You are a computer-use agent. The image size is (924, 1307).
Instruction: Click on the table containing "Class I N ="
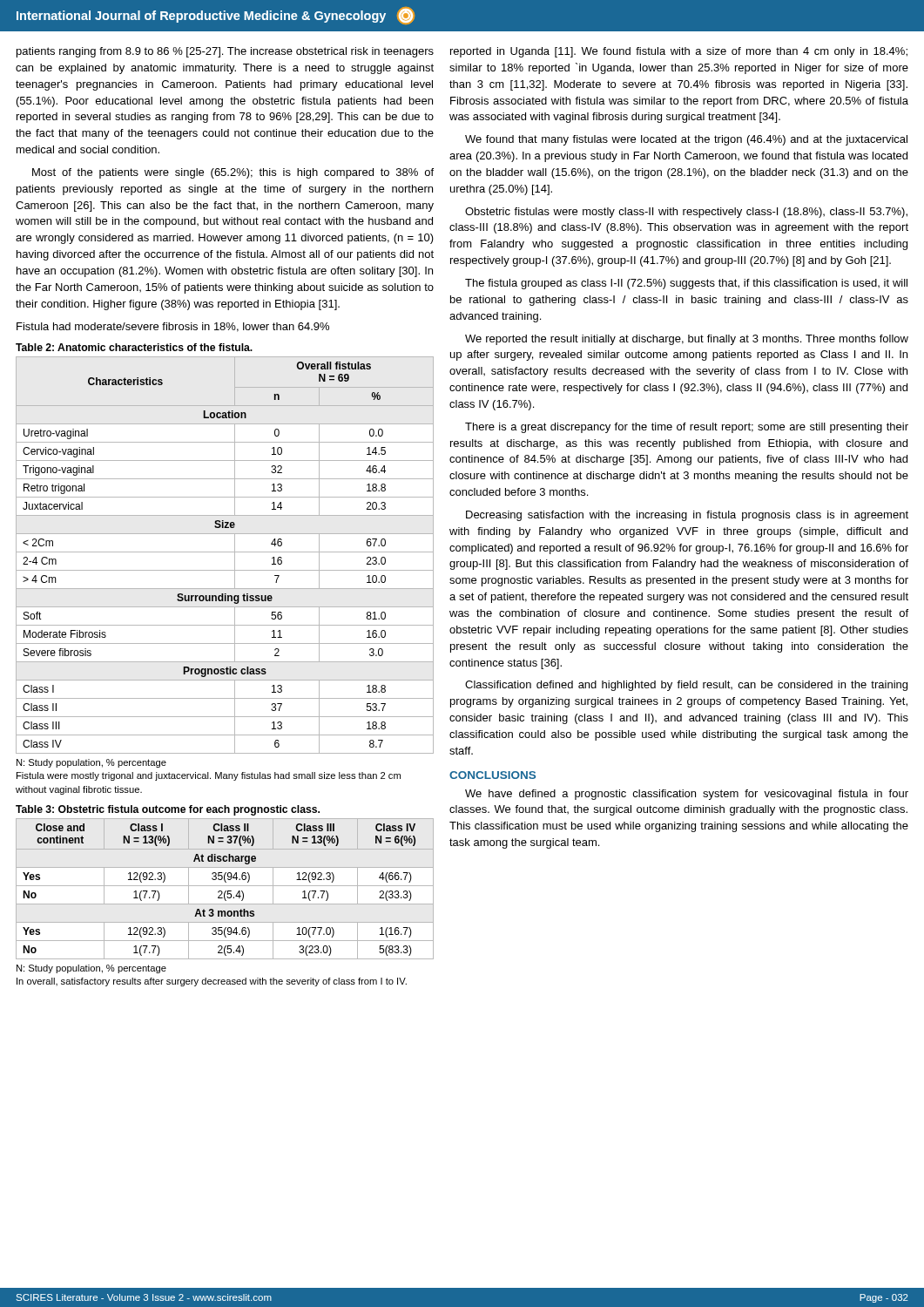pos(225,895)
